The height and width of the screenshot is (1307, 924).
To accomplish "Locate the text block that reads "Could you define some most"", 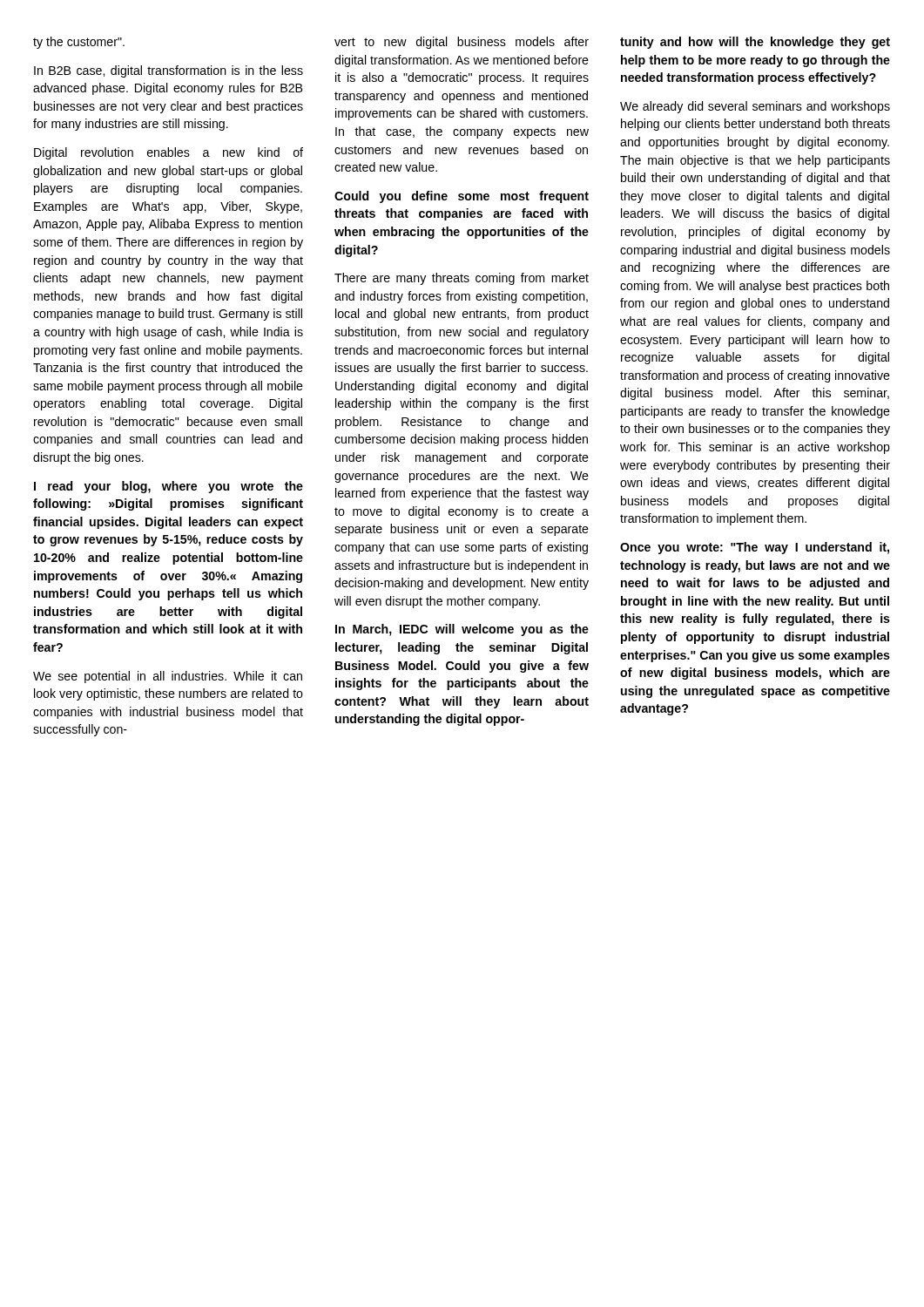I will 462,223.
